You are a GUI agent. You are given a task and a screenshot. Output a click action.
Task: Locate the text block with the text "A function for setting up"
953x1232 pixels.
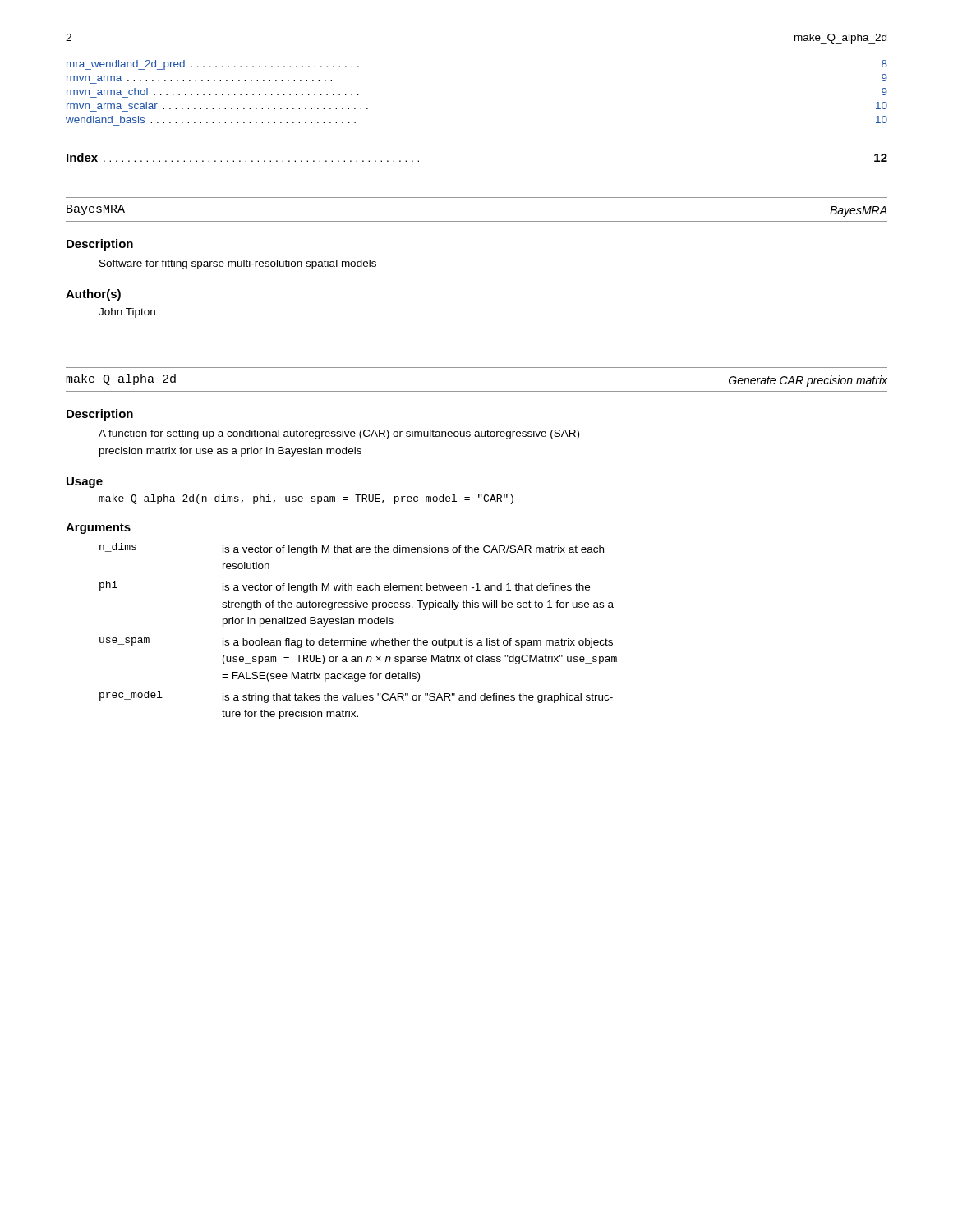pyautogui.click(x=339, y=442)
